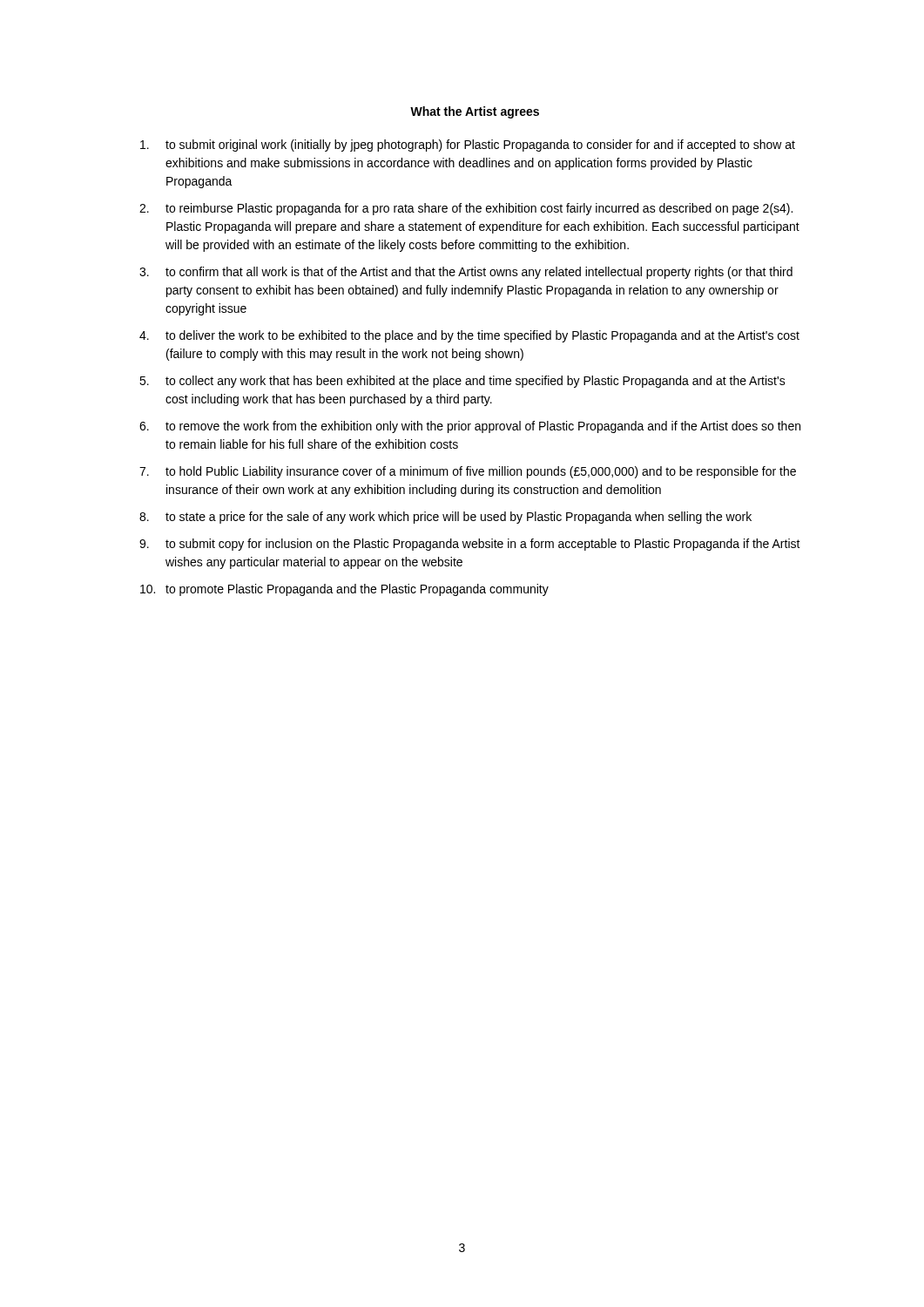The width and height of the screenshot is (924, 1307).
Task: Select the block starting "8. to state a"
Action: point(475,517)
